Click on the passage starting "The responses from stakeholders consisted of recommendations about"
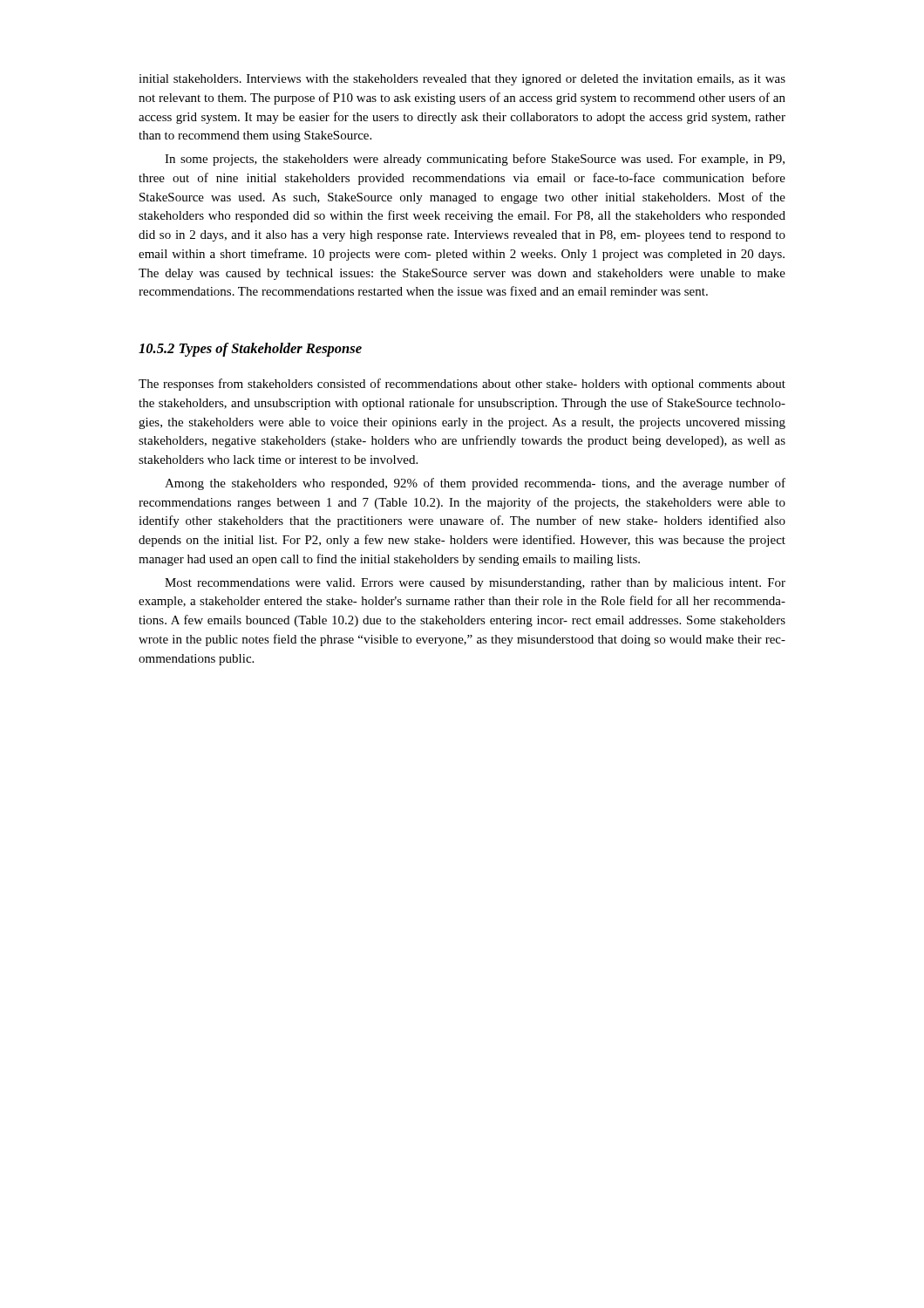 pos(462,422)
